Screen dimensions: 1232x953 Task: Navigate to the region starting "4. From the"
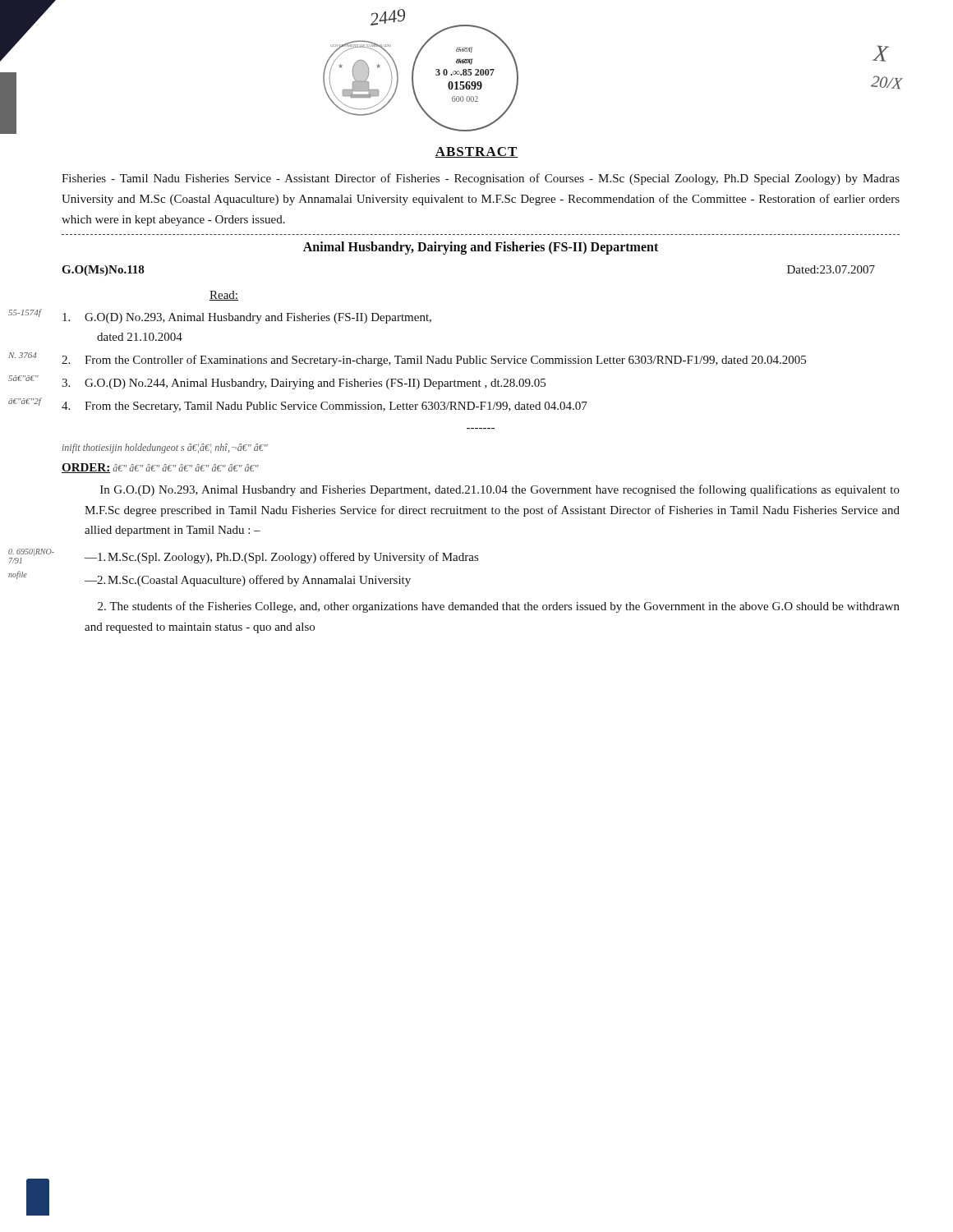[324, 406]
